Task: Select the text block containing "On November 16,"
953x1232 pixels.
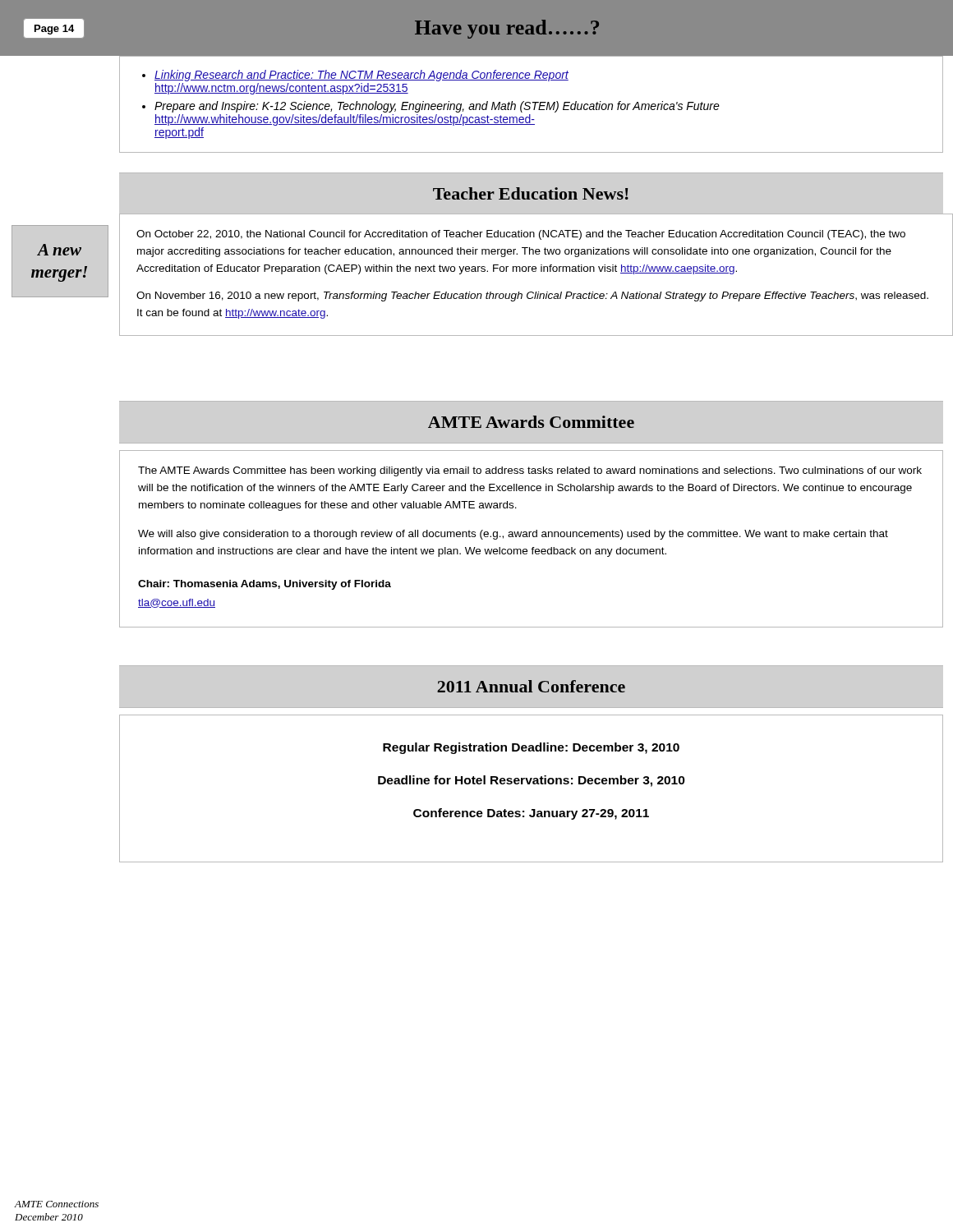Action: 533,304
